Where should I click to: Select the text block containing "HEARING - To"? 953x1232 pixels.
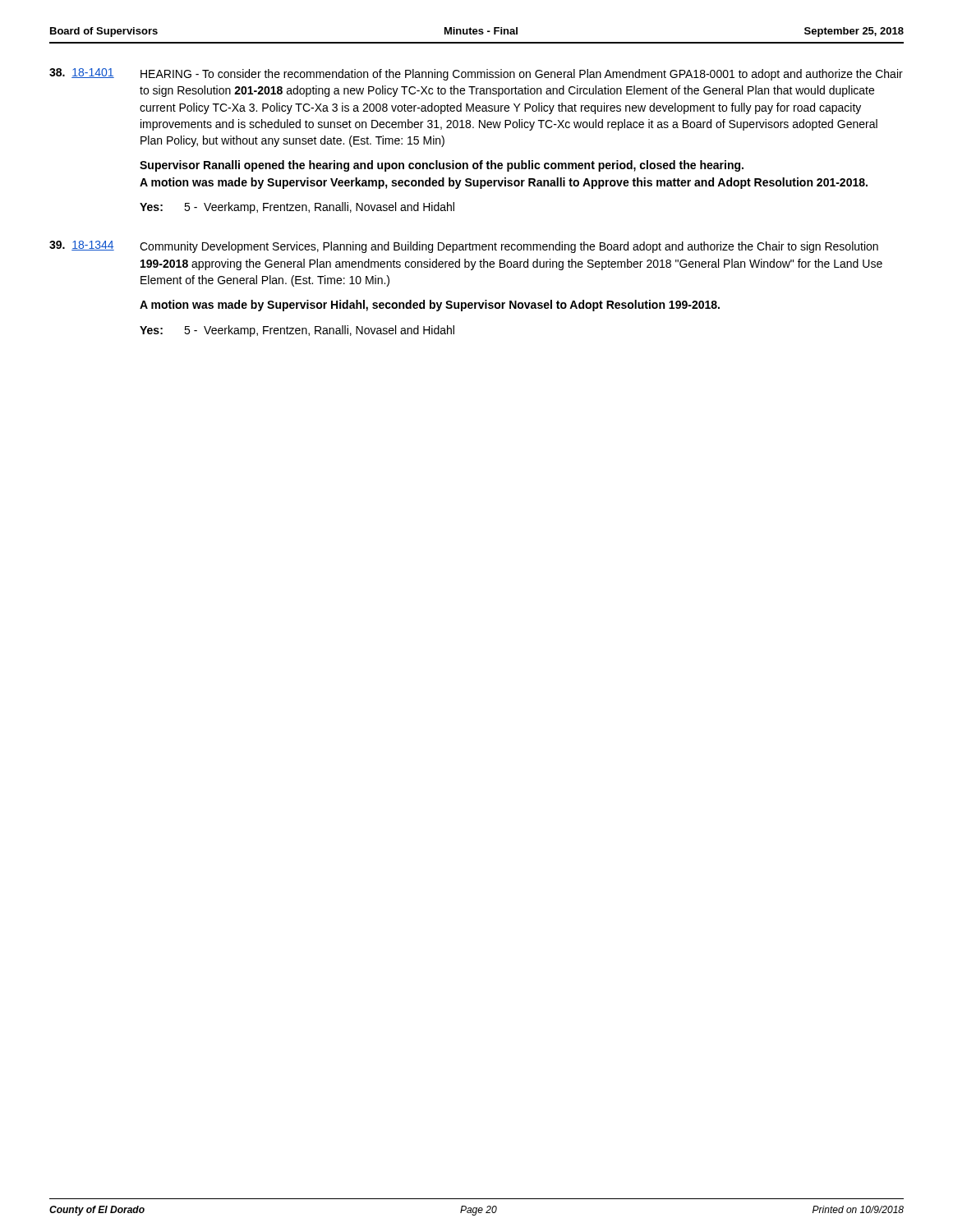click(522, 107)
